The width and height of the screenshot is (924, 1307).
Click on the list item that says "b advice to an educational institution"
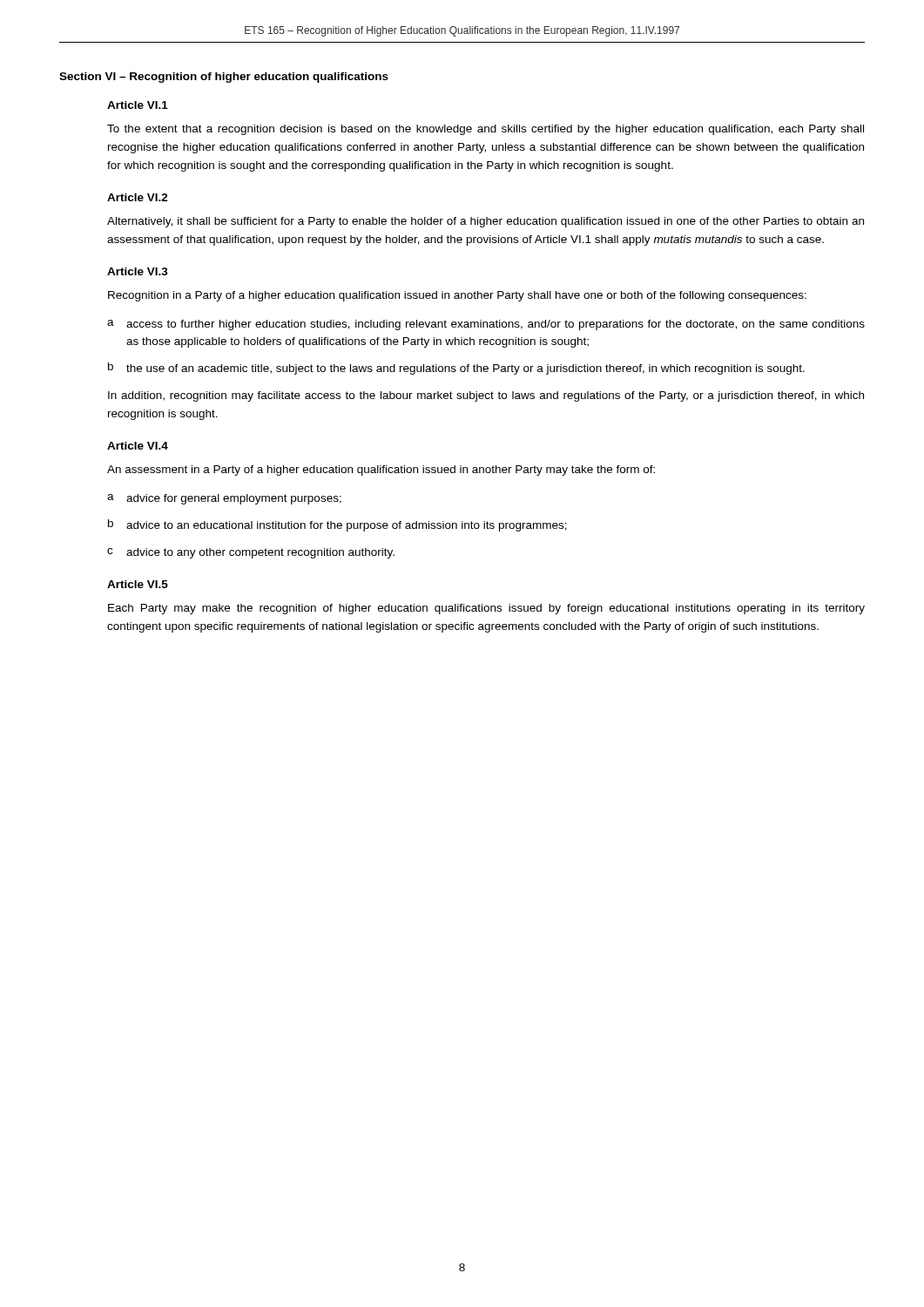pos(486,526)
